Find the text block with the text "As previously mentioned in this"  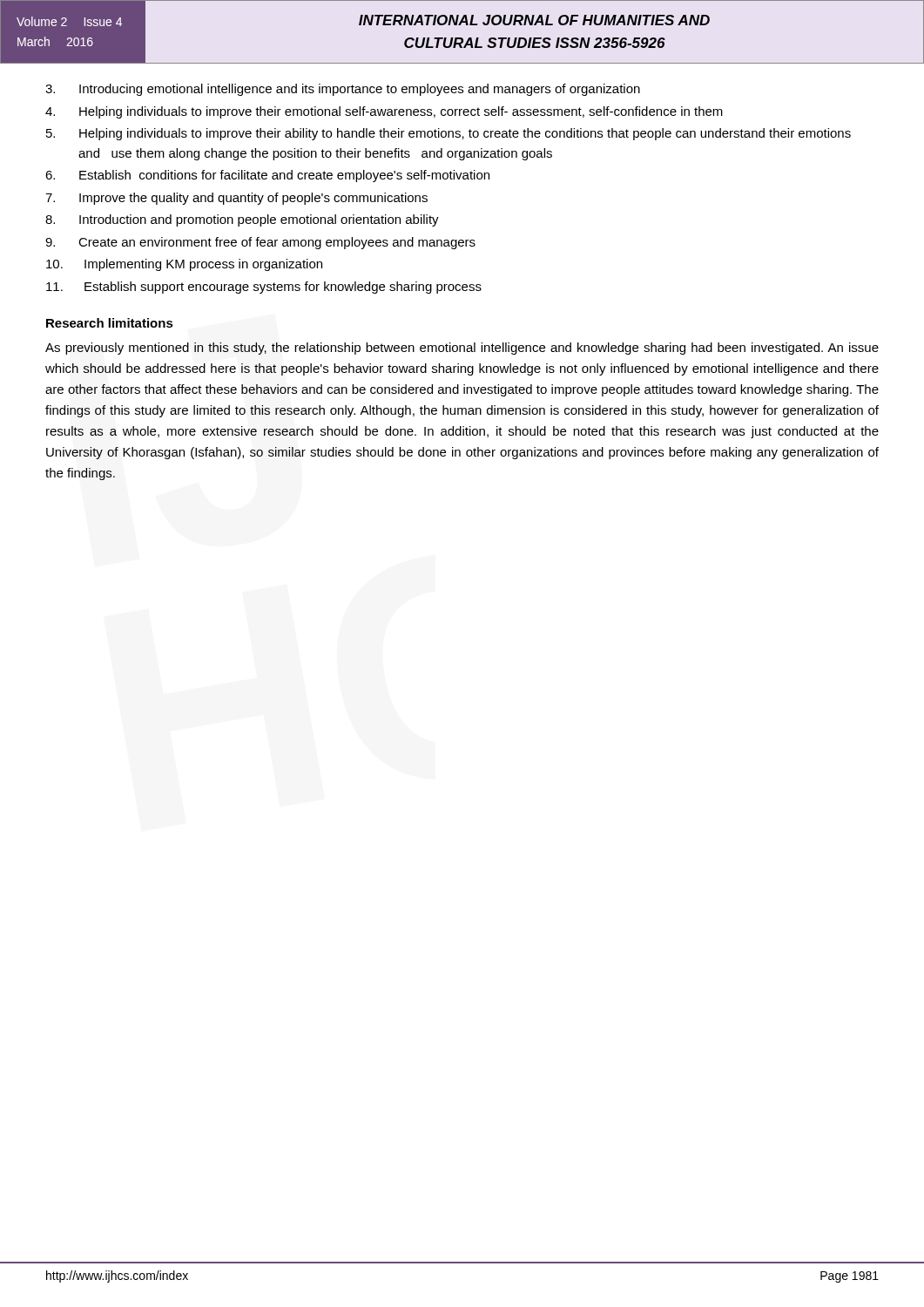(462, 410)
